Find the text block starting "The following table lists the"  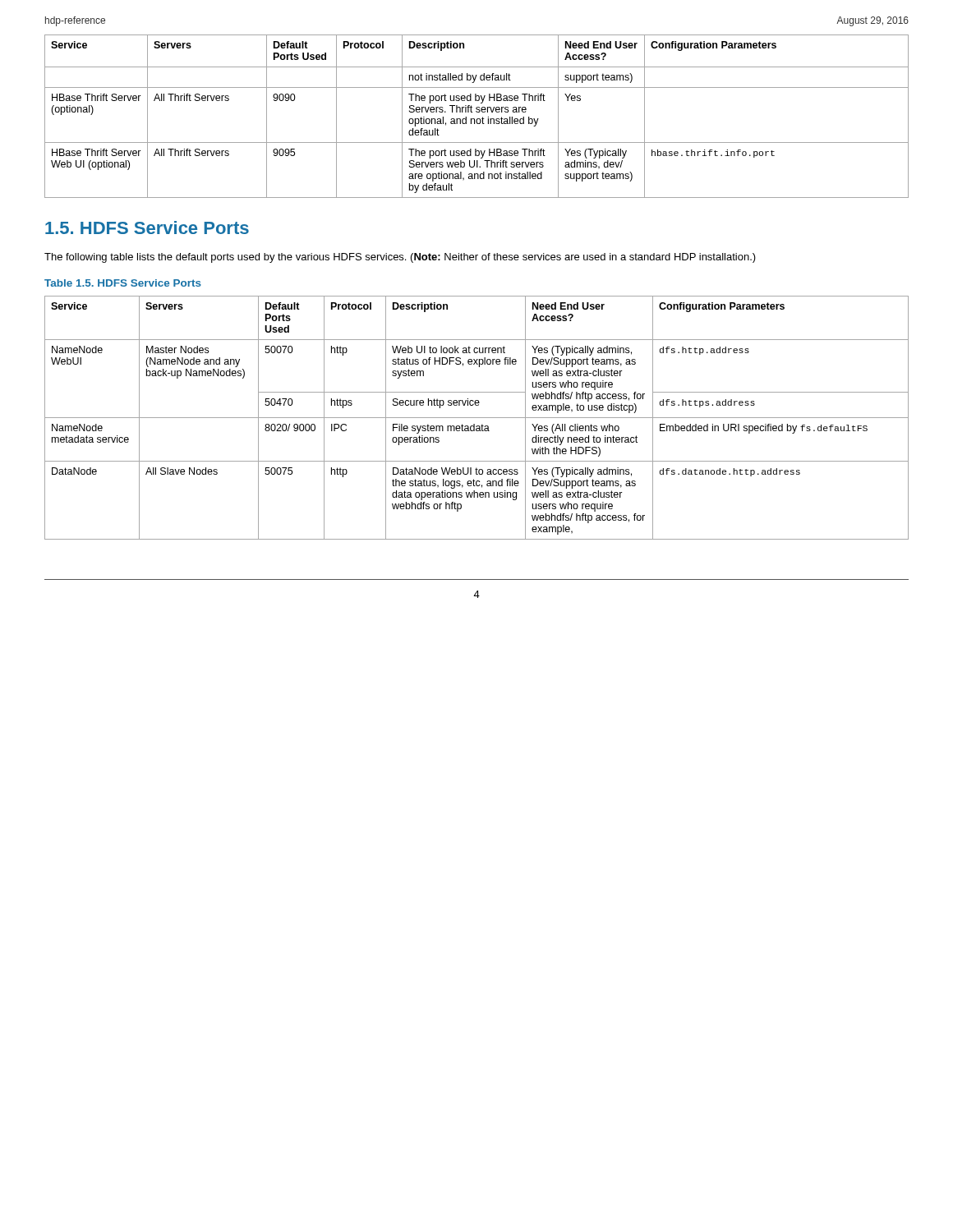pyautogui.click(x=400, y=257)
